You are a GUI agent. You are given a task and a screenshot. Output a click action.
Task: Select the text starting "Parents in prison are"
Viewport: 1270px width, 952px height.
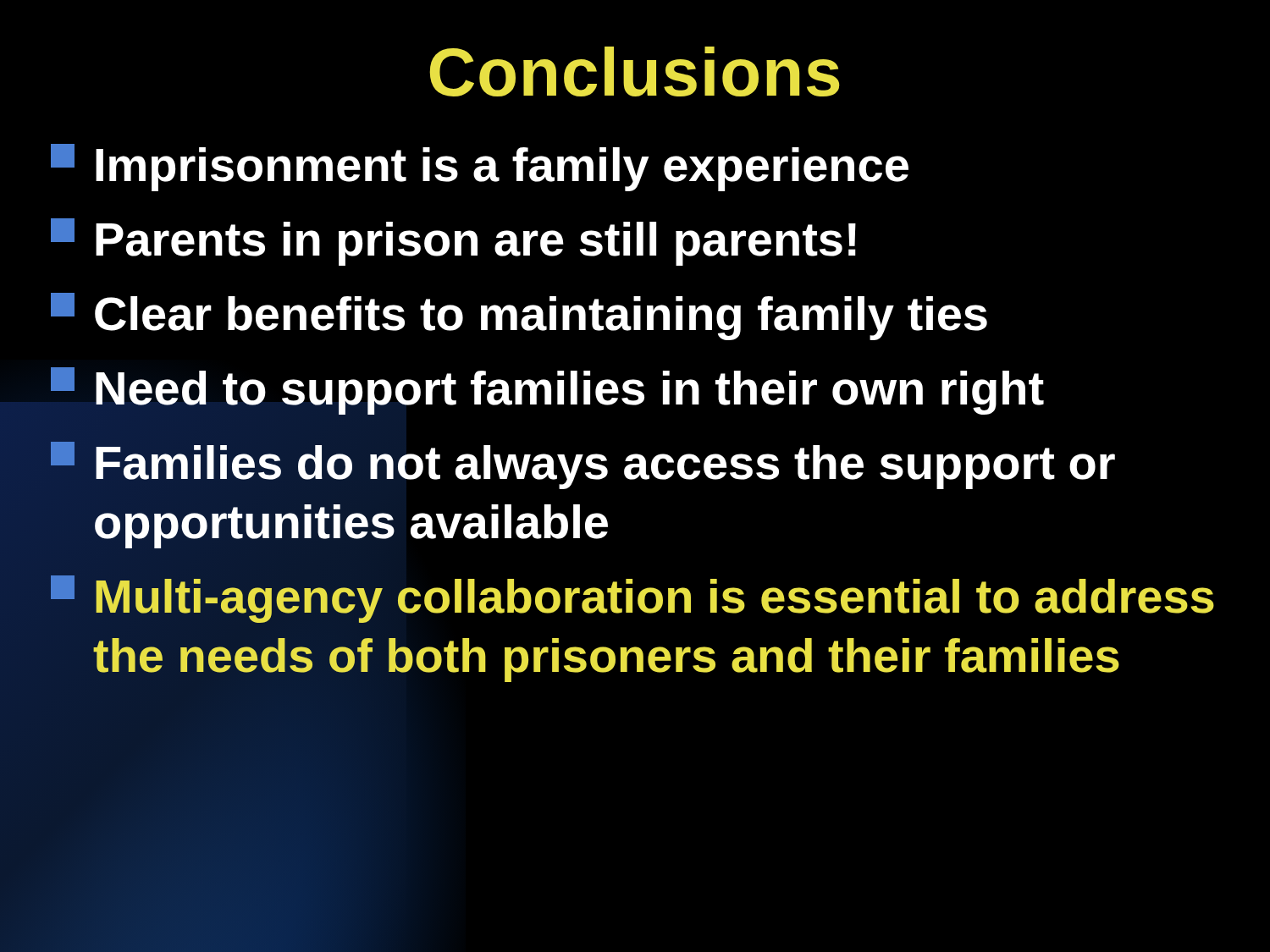455,239
